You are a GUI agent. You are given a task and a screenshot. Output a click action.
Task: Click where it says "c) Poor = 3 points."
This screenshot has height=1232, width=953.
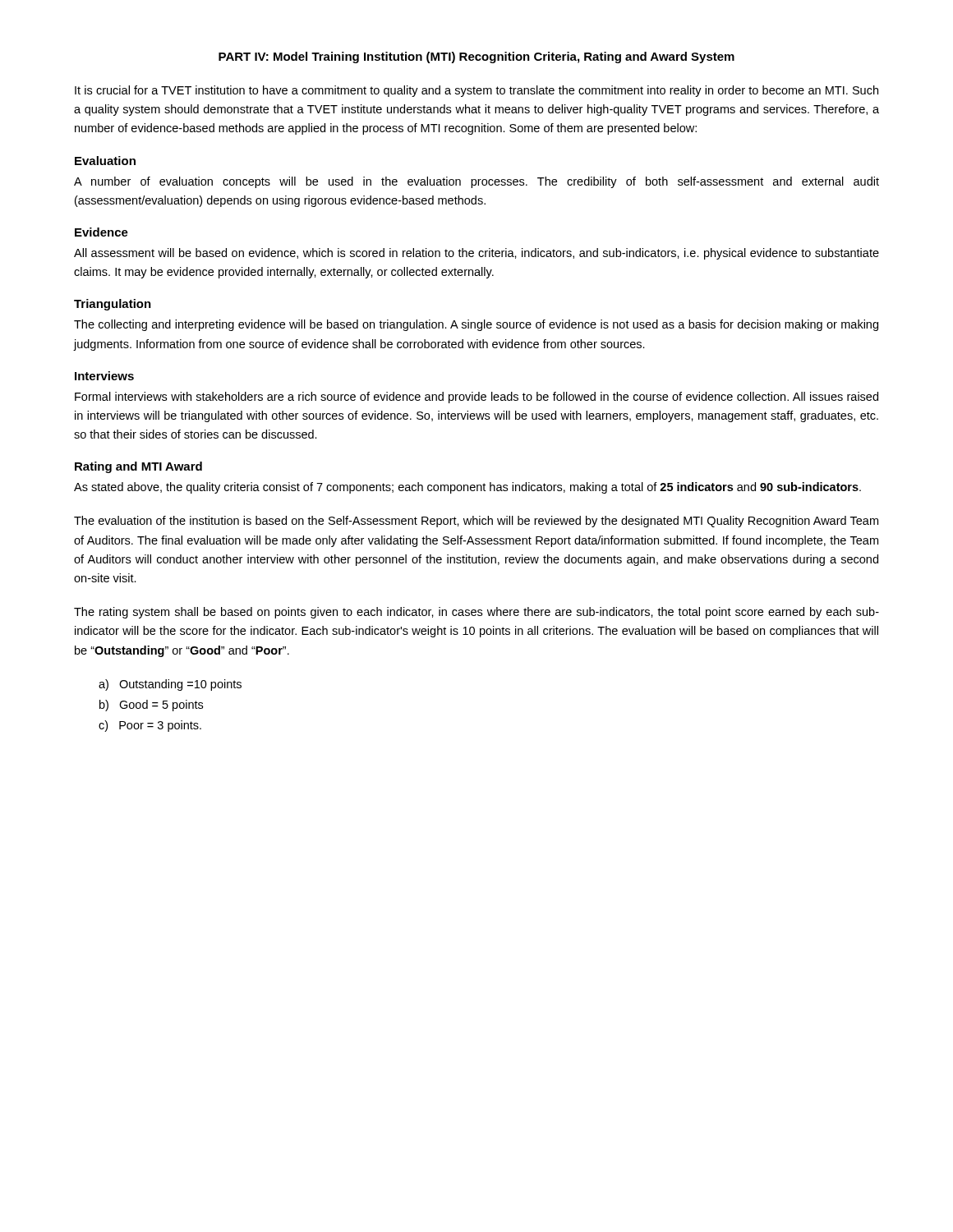150,725
